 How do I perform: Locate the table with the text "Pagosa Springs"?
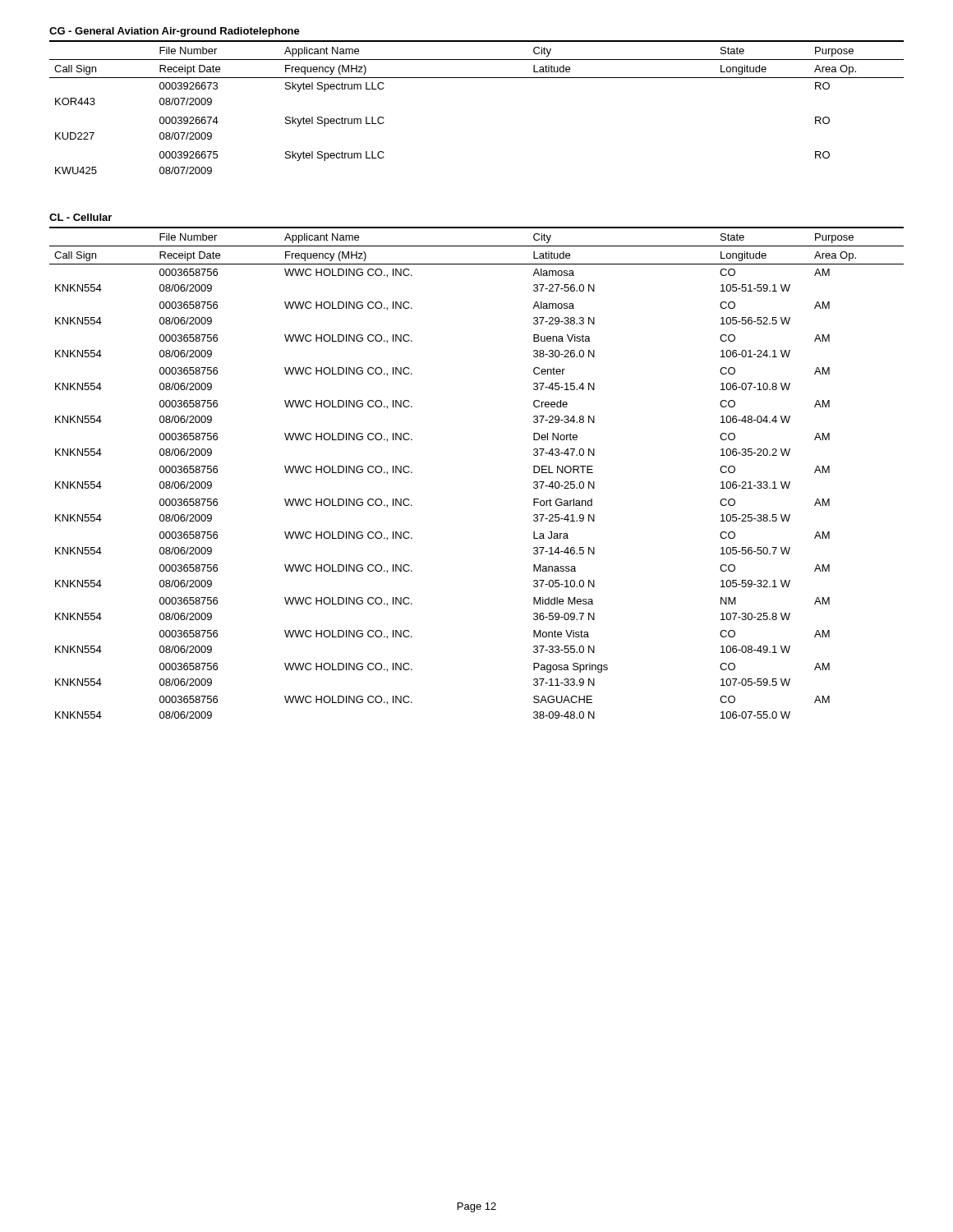click(476, 475)
